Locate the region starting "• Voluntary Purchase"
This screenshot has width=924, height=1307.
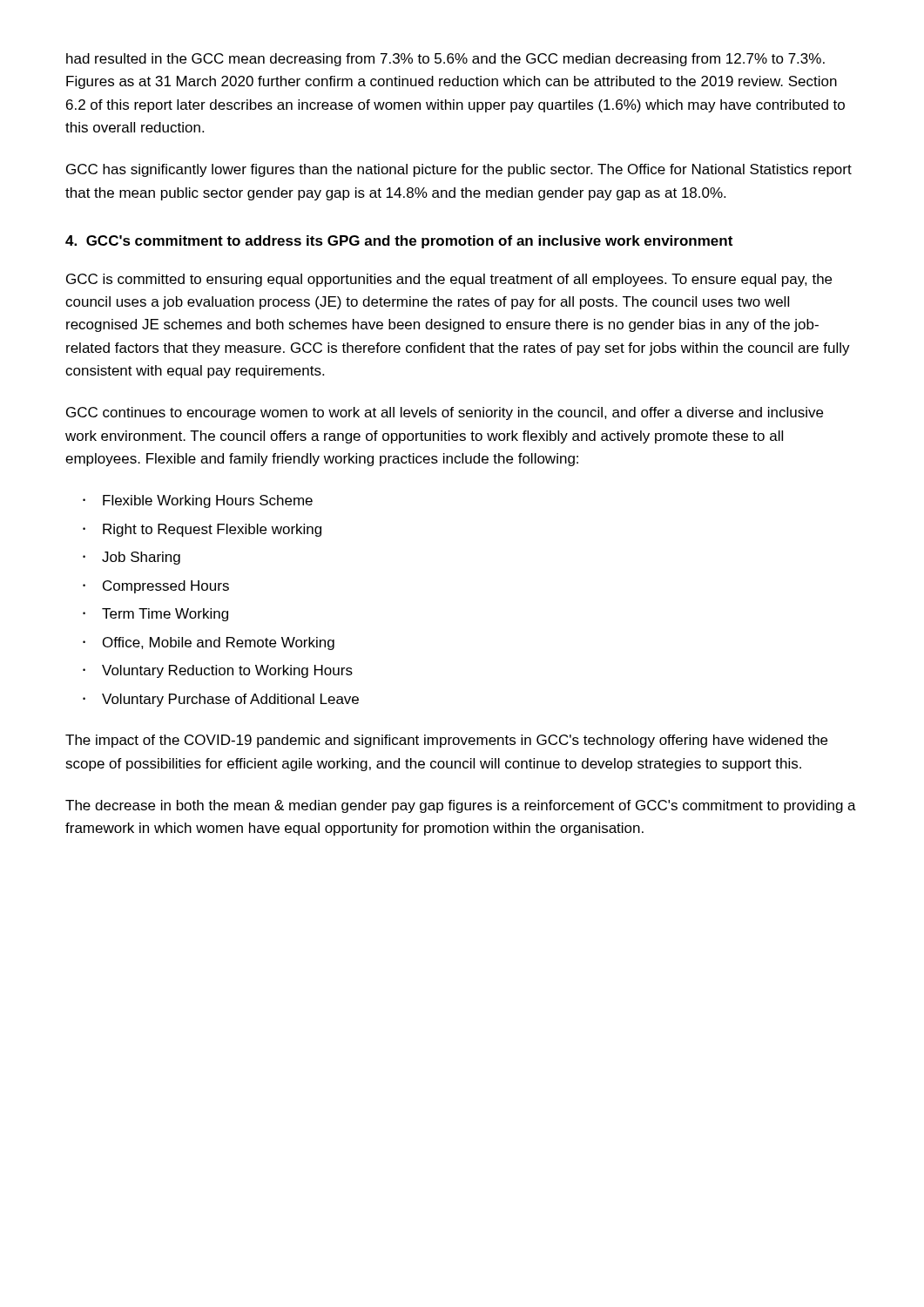221,699
